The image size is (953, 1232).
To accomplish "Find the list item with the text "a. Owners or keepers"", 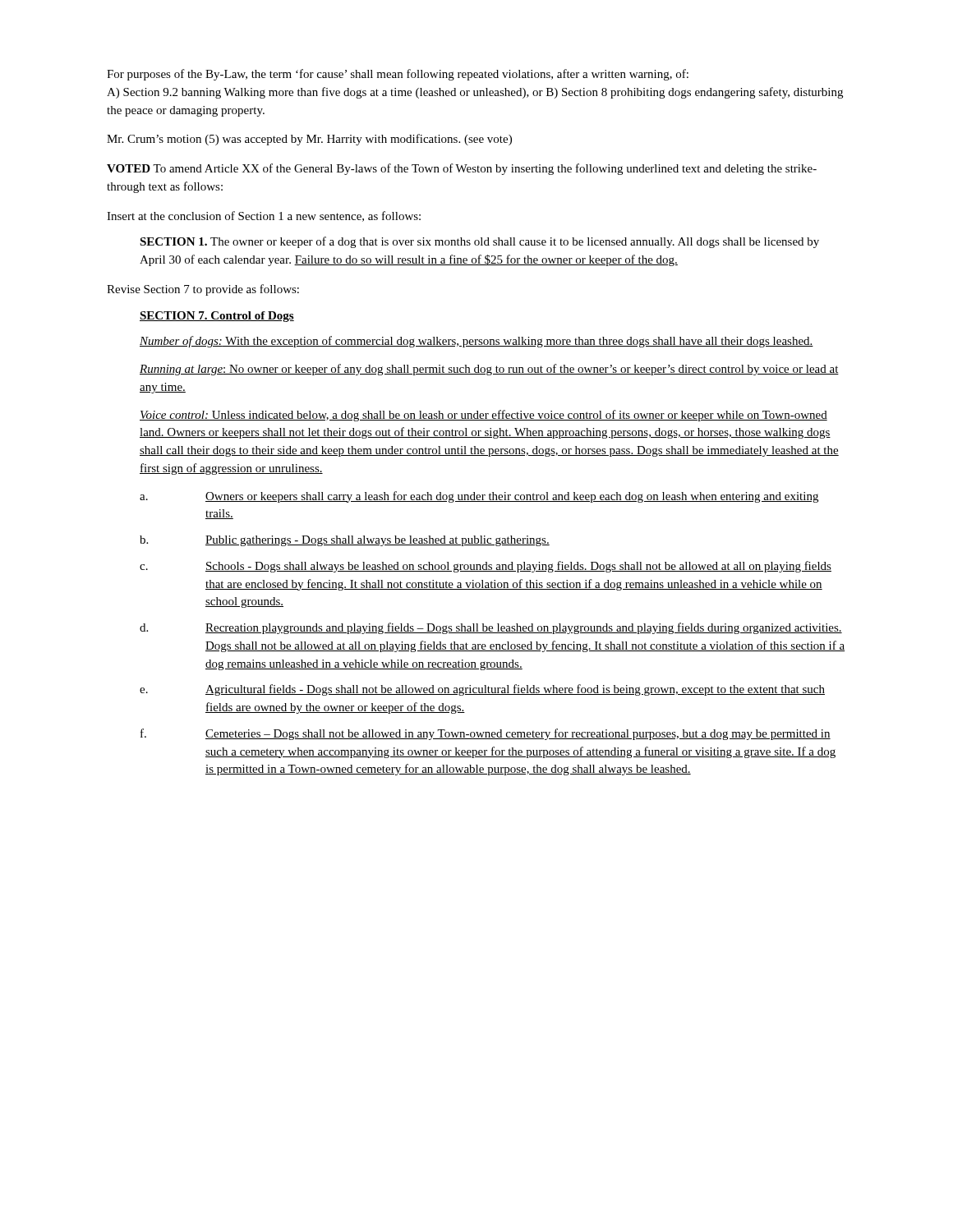I will (x=493, y=505).
